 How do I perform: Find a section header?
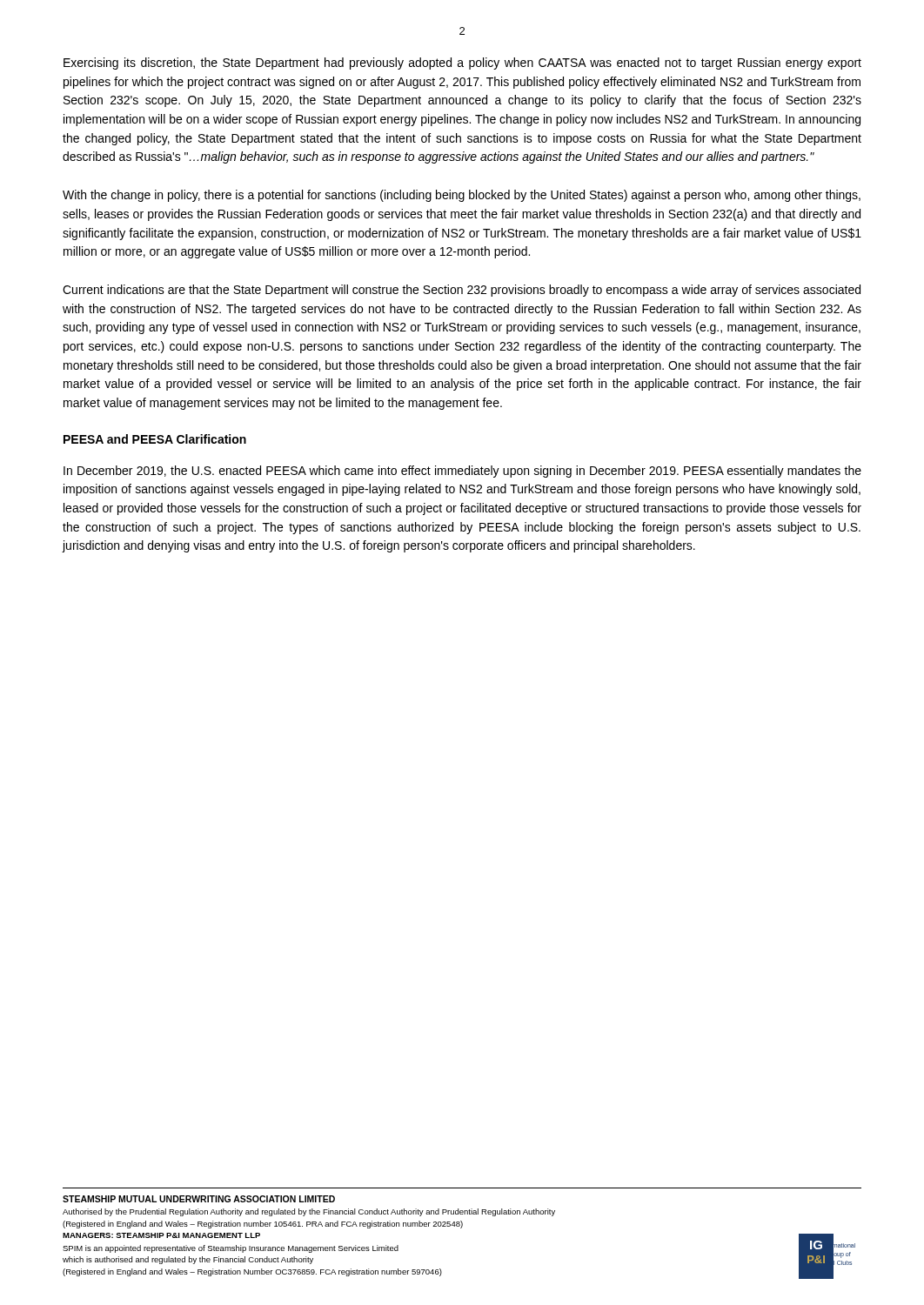[x=155, y=439]
